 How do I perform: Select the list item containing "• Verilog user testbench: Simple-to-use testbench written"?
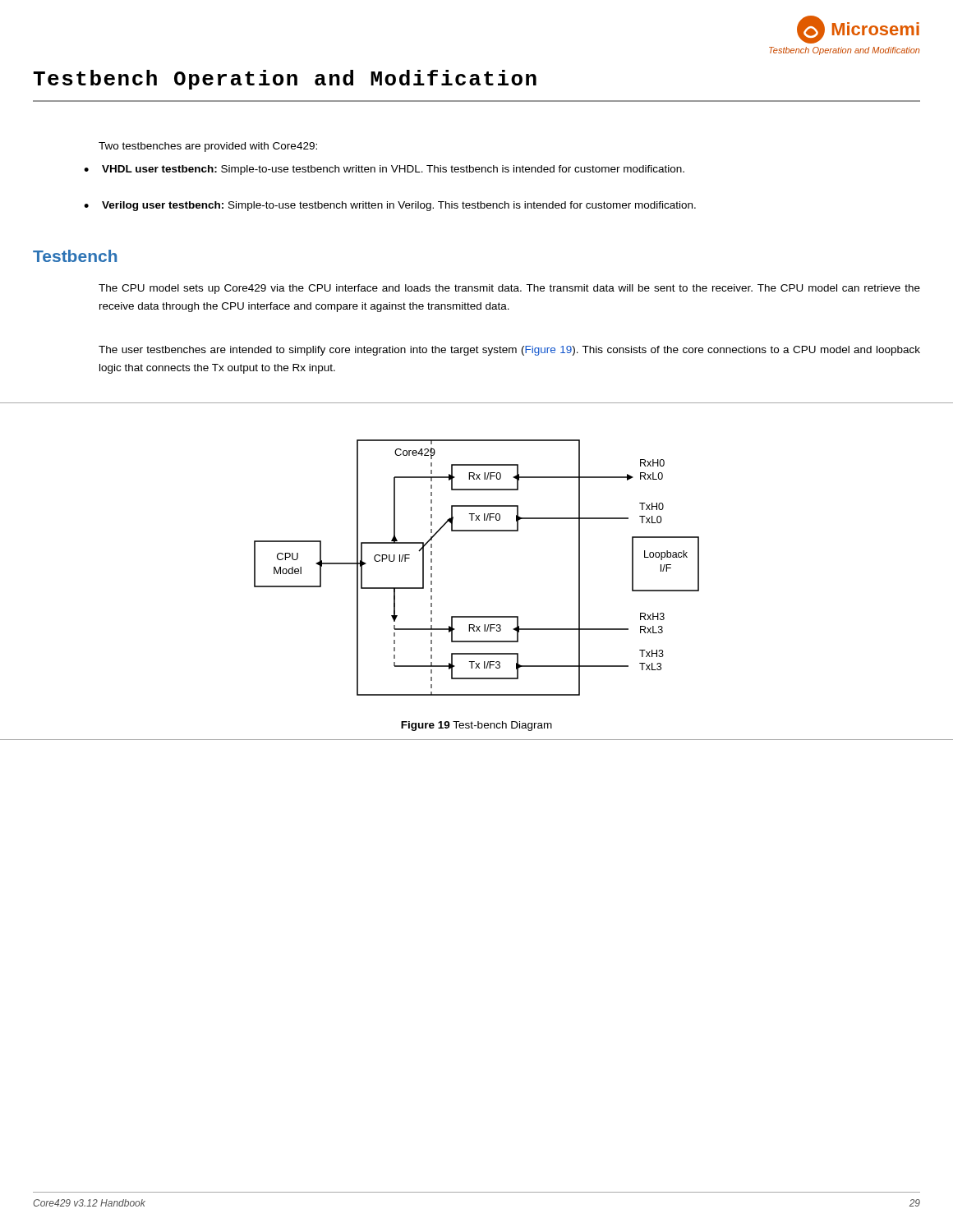390,206
